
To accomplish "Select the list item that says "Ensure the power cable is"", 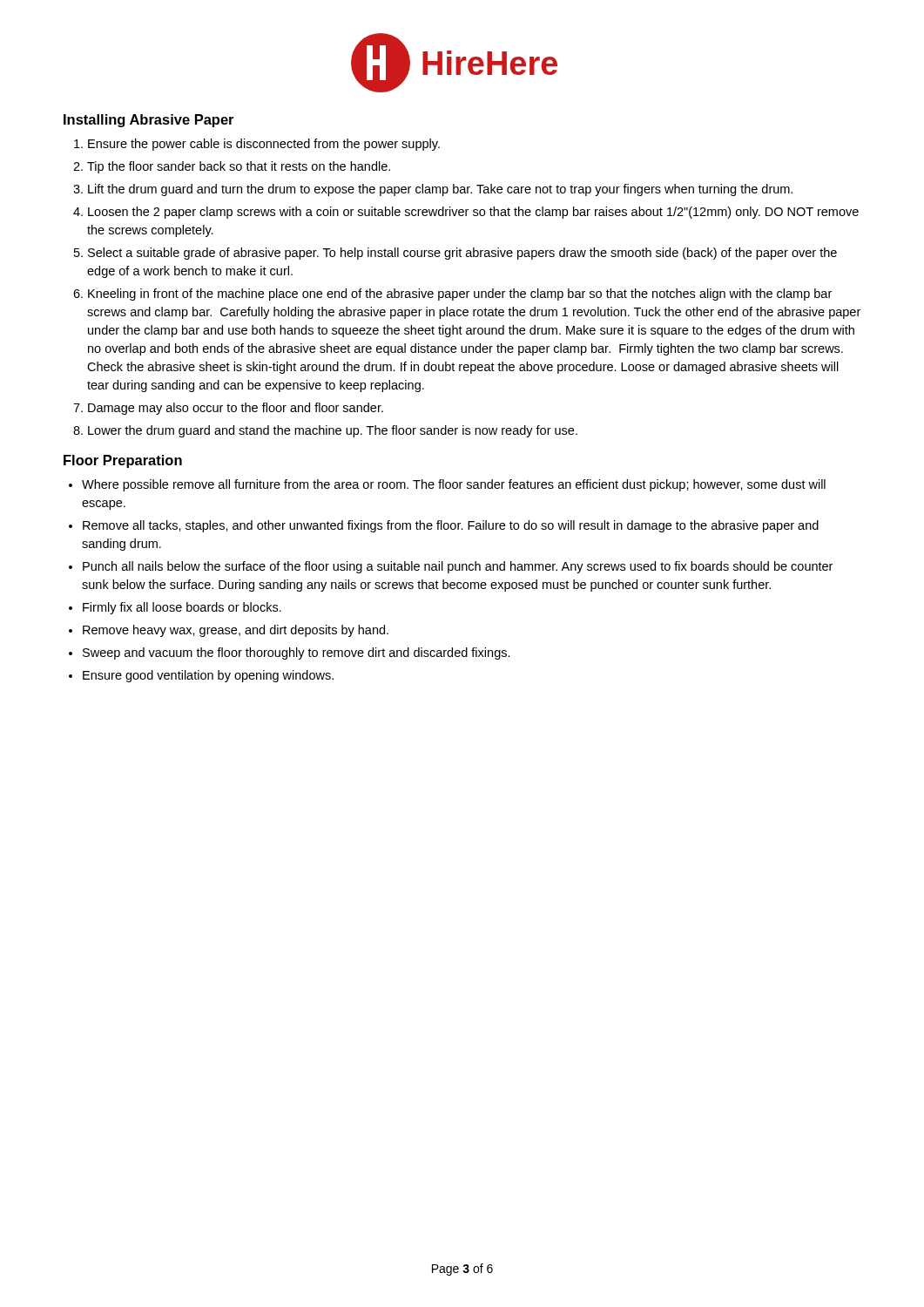I will 264,144.
